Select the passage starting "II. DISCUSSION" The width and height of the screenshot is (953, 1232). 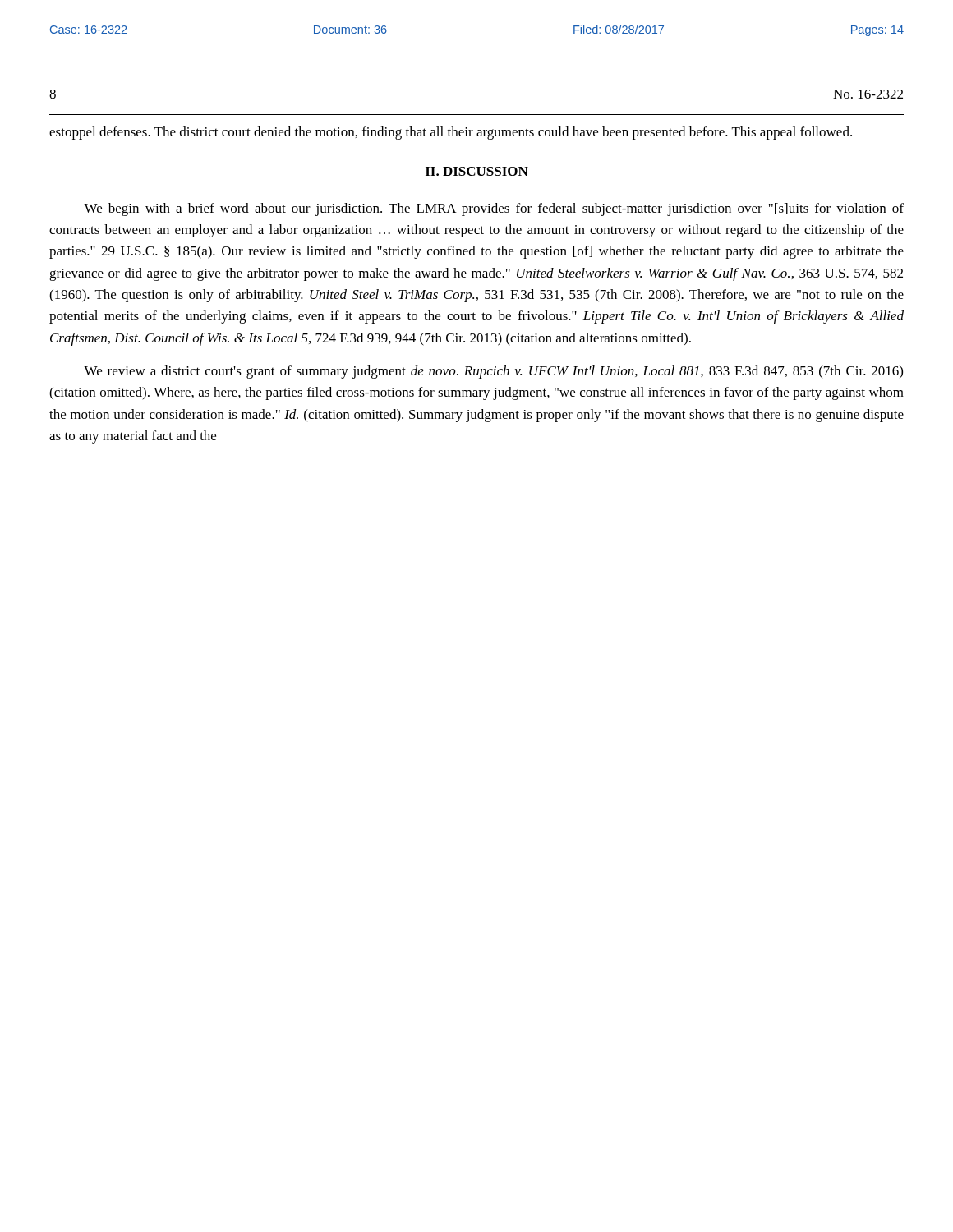(476, 172)
